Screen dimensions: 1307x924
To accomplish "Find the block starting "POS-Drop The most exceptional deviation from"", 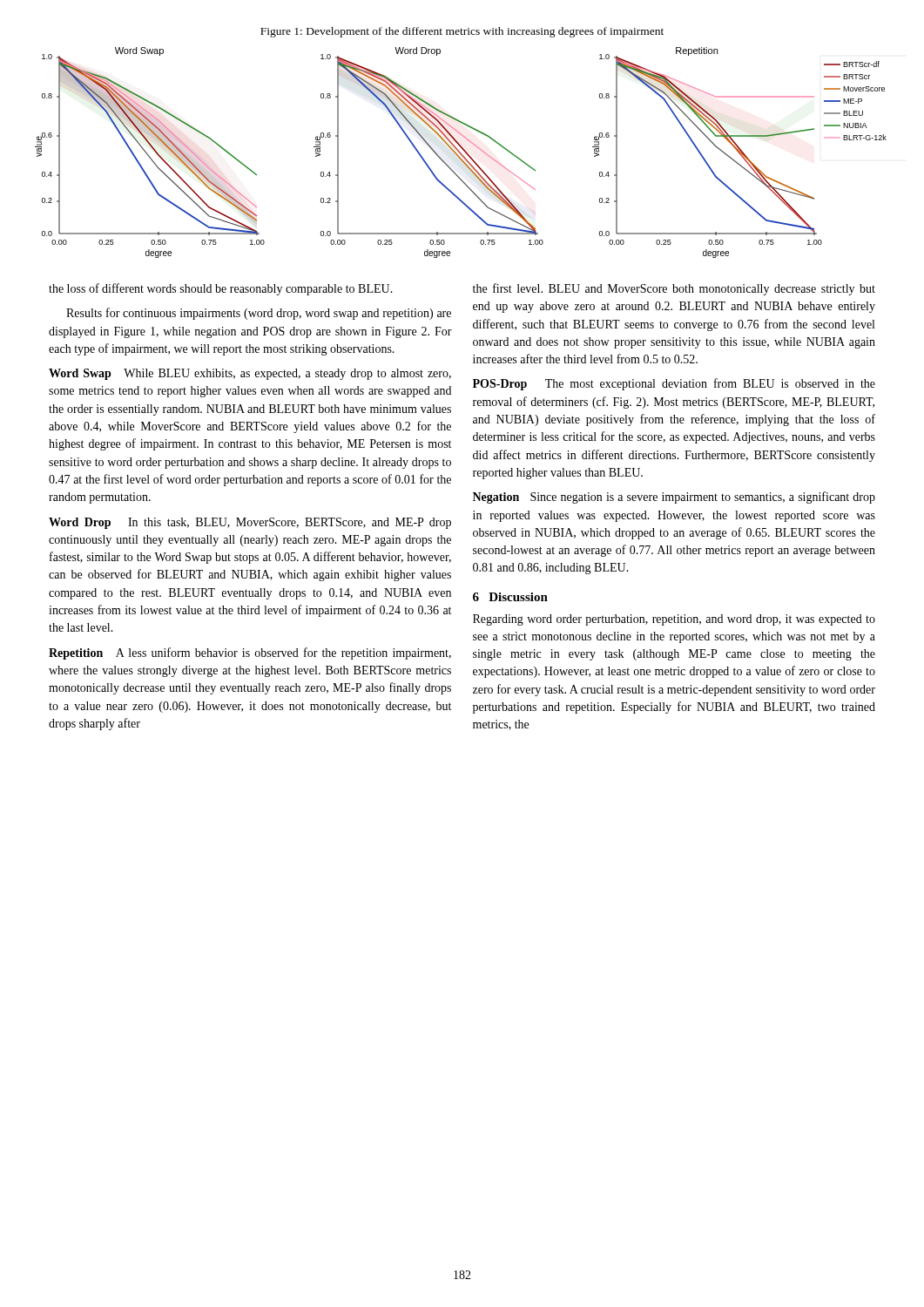I will tap(674, 428).
